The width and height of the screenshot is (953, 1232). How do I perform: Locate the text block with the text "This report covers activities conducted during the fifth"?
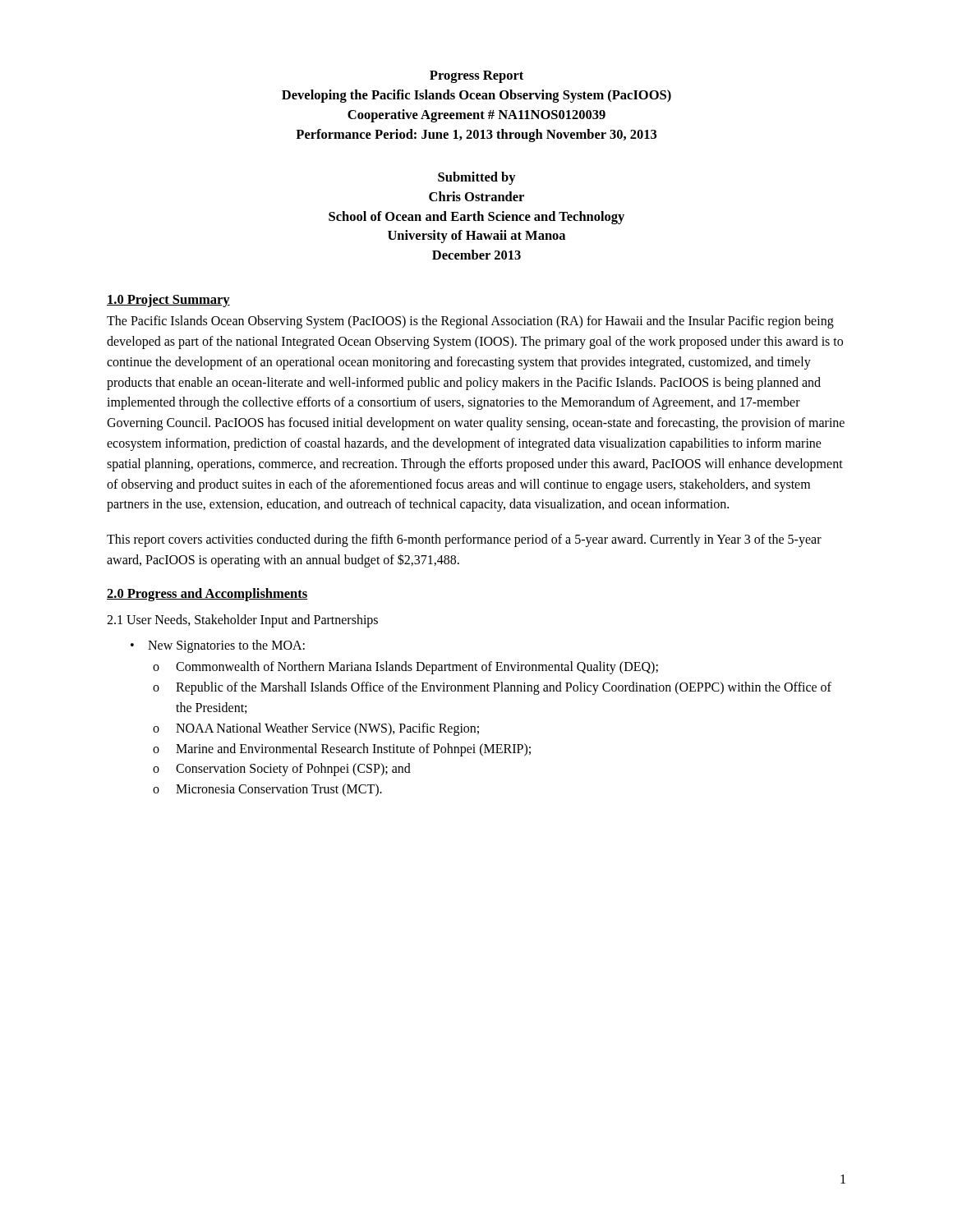pos(464,550)
